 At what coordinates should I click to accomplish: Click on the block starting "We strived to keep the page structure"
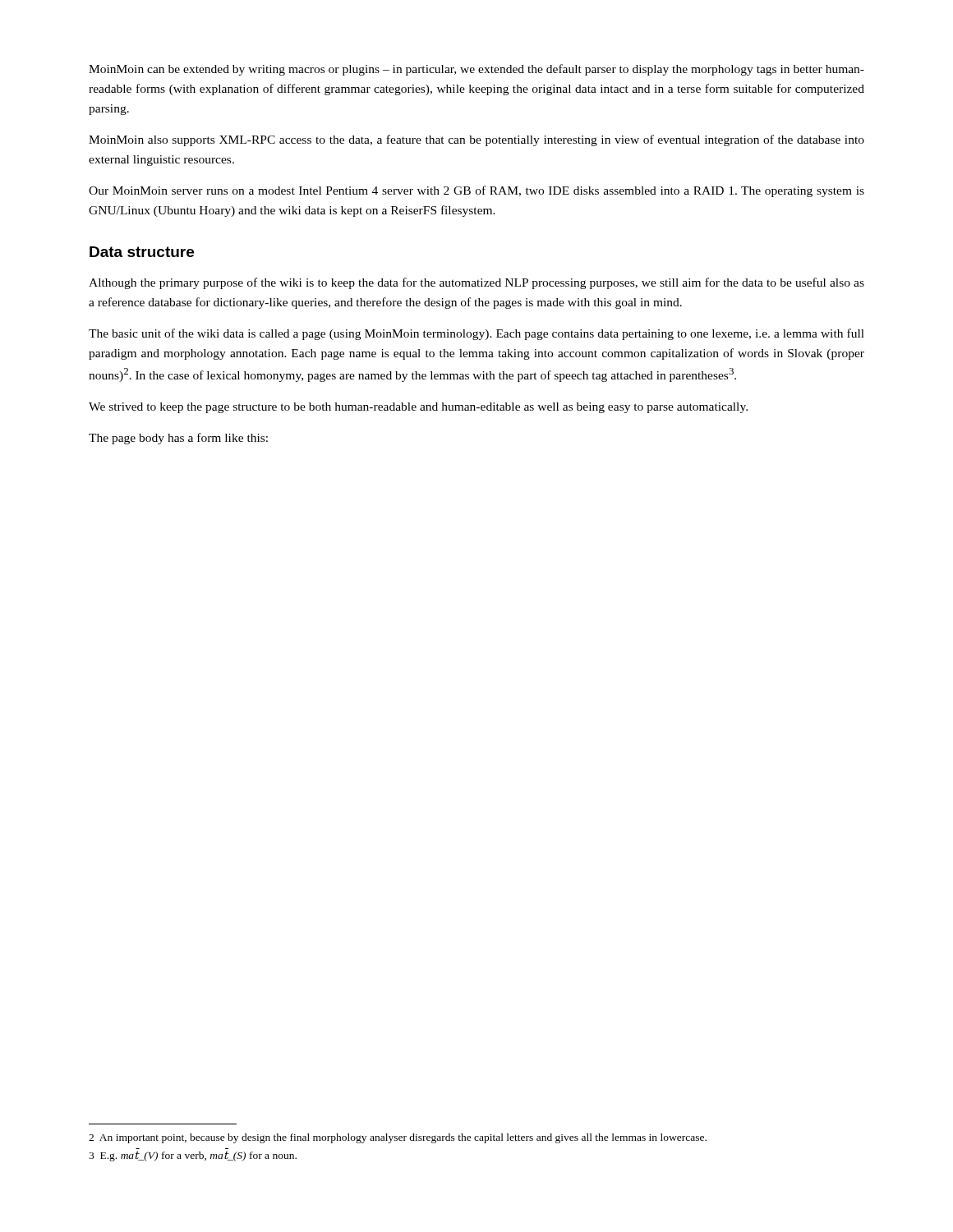[x=419, y=406]
